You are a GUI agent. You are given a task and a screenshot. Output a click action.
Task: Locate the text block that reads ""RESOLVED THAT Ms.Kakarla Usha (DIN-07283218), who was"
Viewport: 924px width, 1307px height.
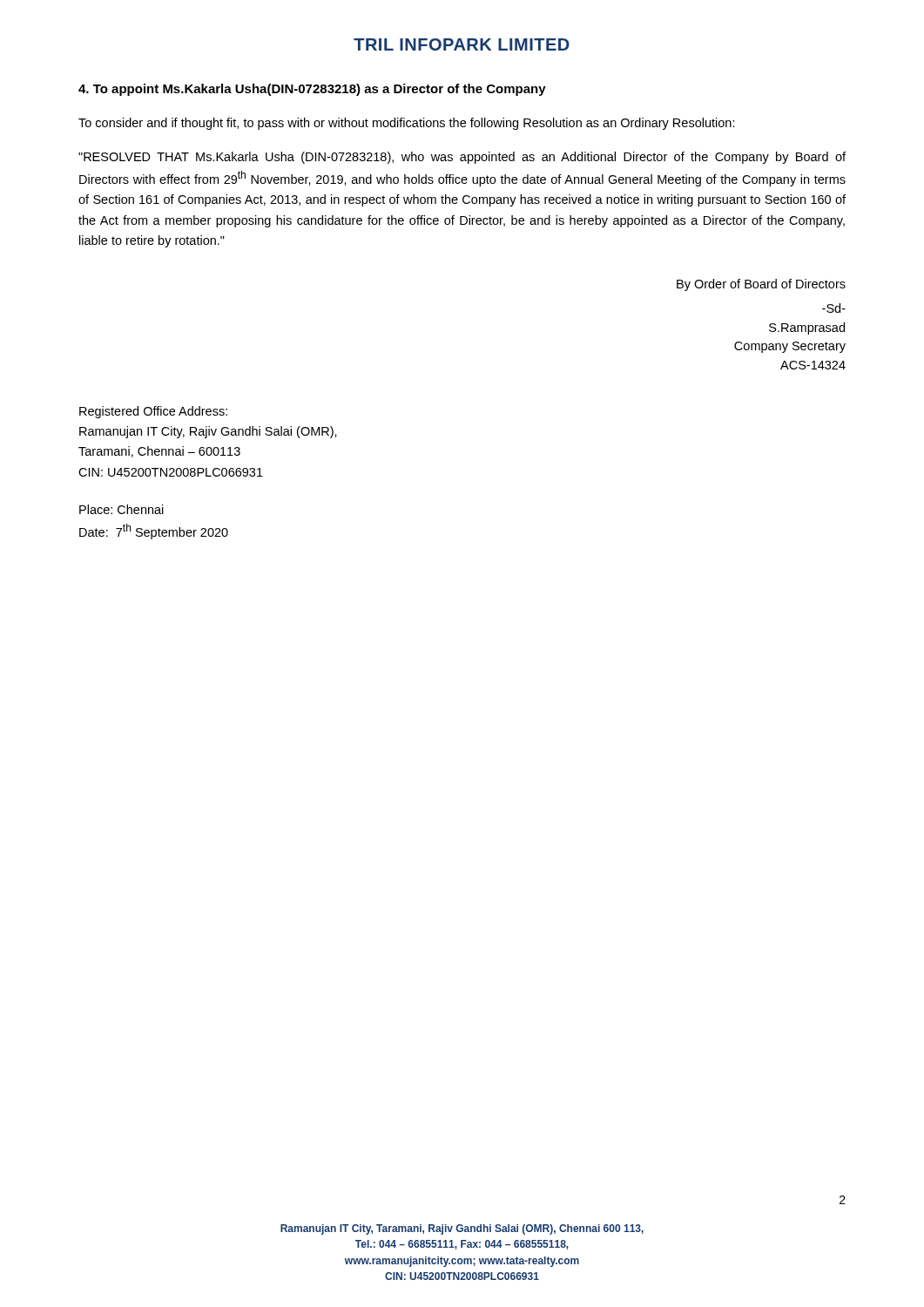point(462,199)
